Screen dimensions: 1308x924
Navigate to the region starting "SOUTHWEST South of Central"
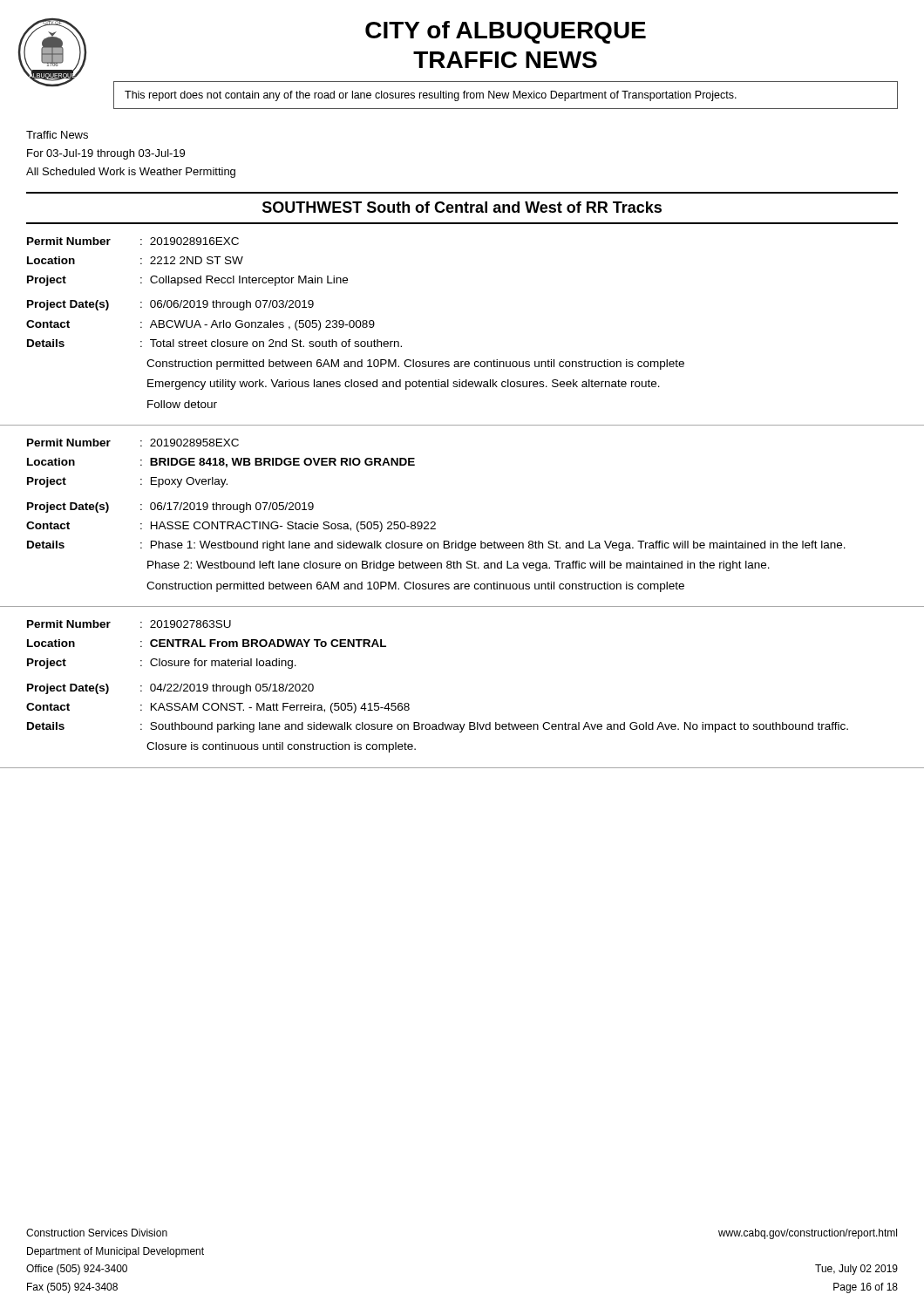point(462,207)
